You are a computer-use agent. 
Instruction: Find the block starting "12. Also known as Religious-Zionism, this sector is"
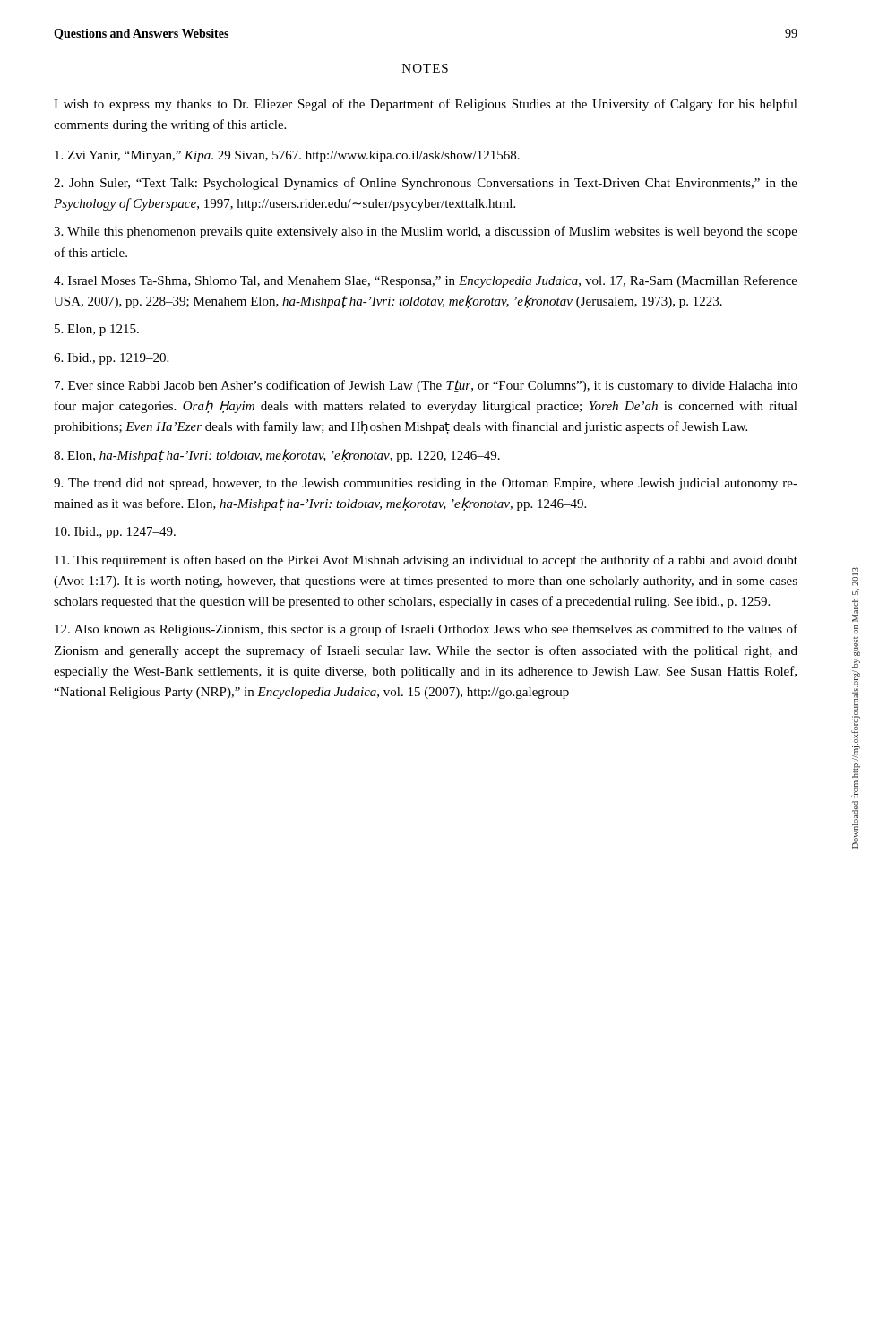tap(426, 661)
